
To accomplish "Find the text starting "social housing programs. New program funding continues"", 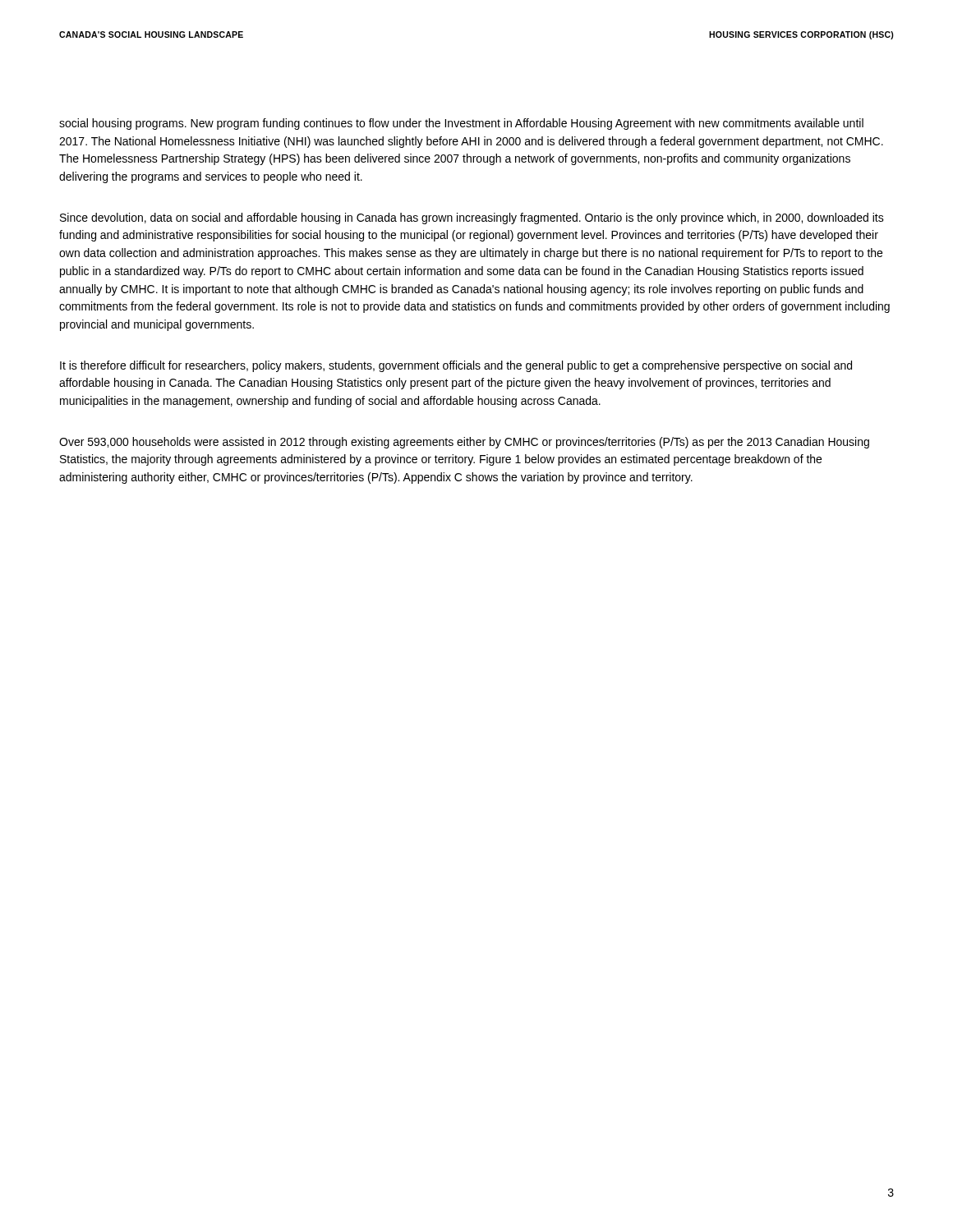I will 471,150.
